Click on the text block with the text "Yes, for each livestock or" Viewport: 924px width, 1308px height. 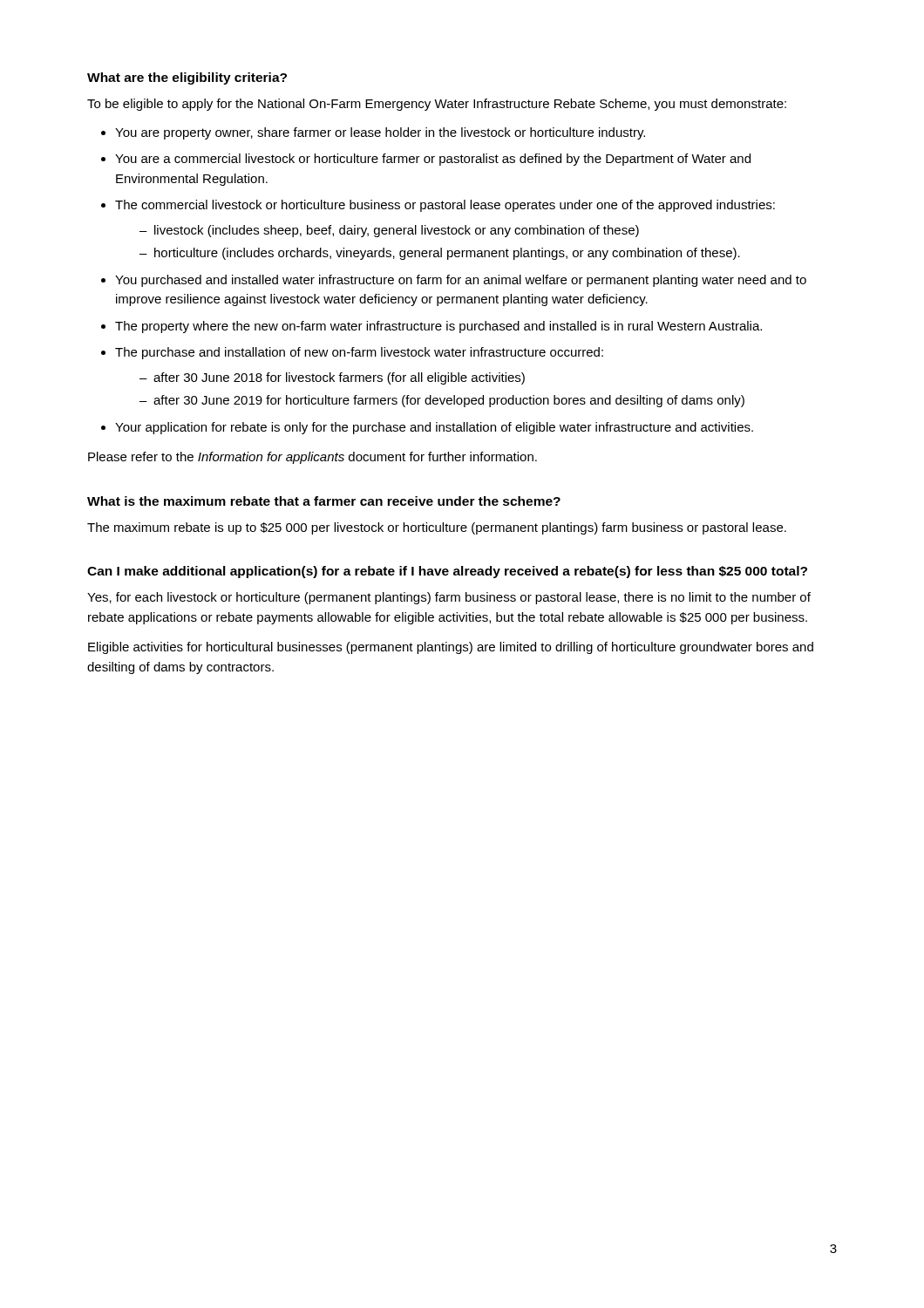coord(449,607)
